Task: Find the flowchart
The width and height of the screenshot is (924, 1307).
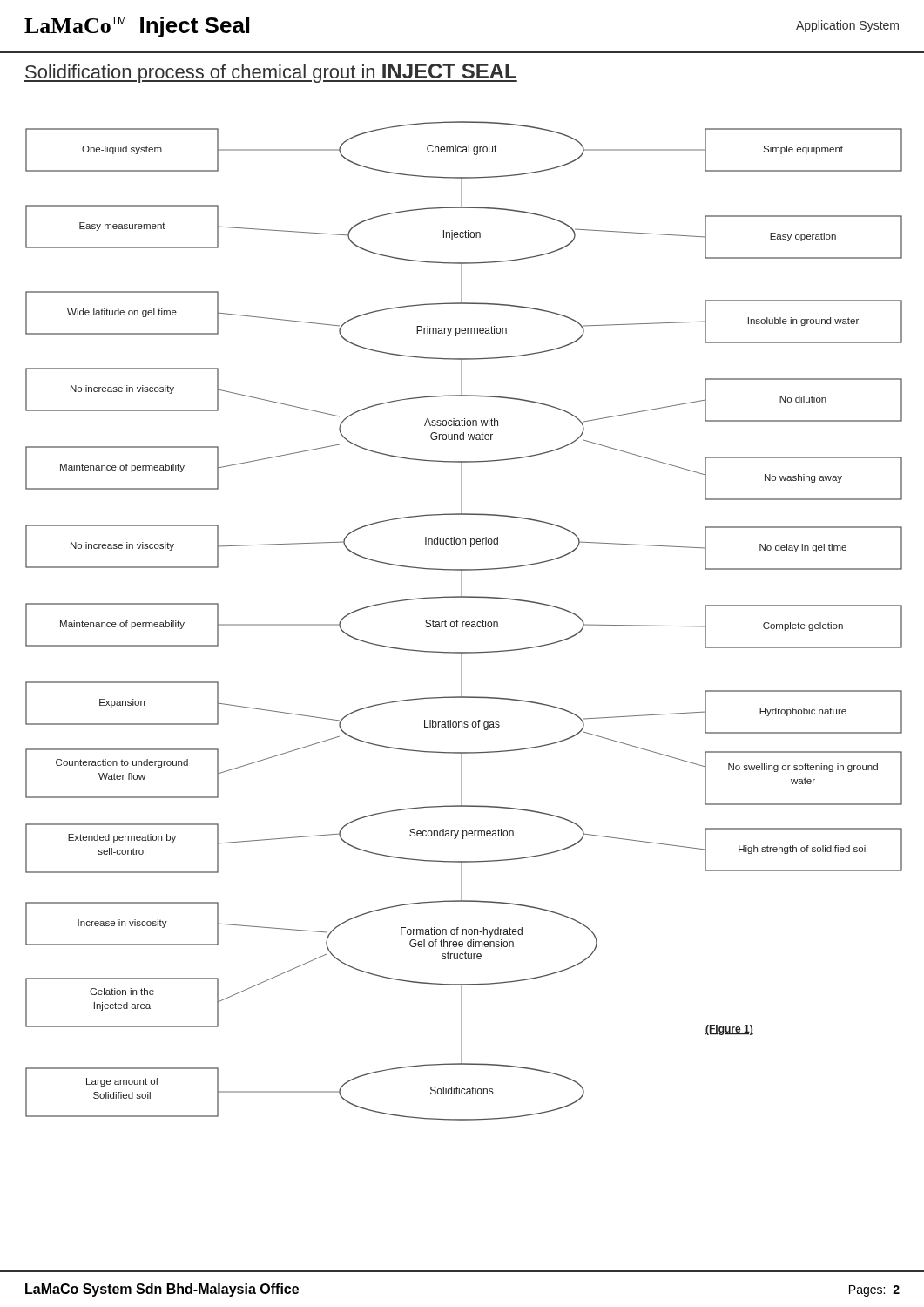Action: 462,667
